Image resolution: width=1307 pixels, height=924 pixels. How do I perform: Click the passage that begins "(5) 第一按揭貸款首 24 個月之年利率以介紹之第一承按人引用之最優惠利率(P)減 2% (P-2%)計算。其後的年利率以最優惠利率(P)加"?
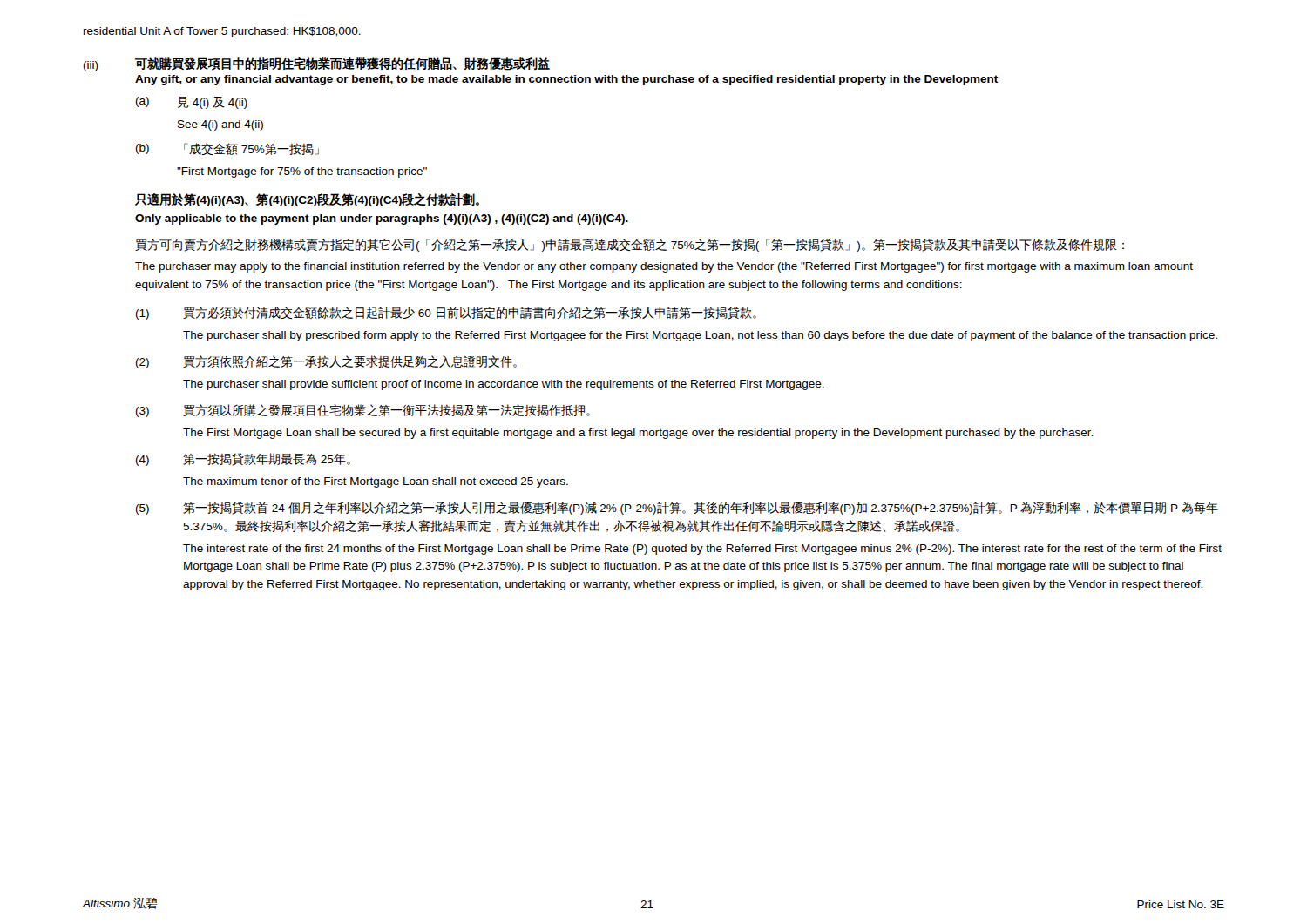tap(680, 547)
